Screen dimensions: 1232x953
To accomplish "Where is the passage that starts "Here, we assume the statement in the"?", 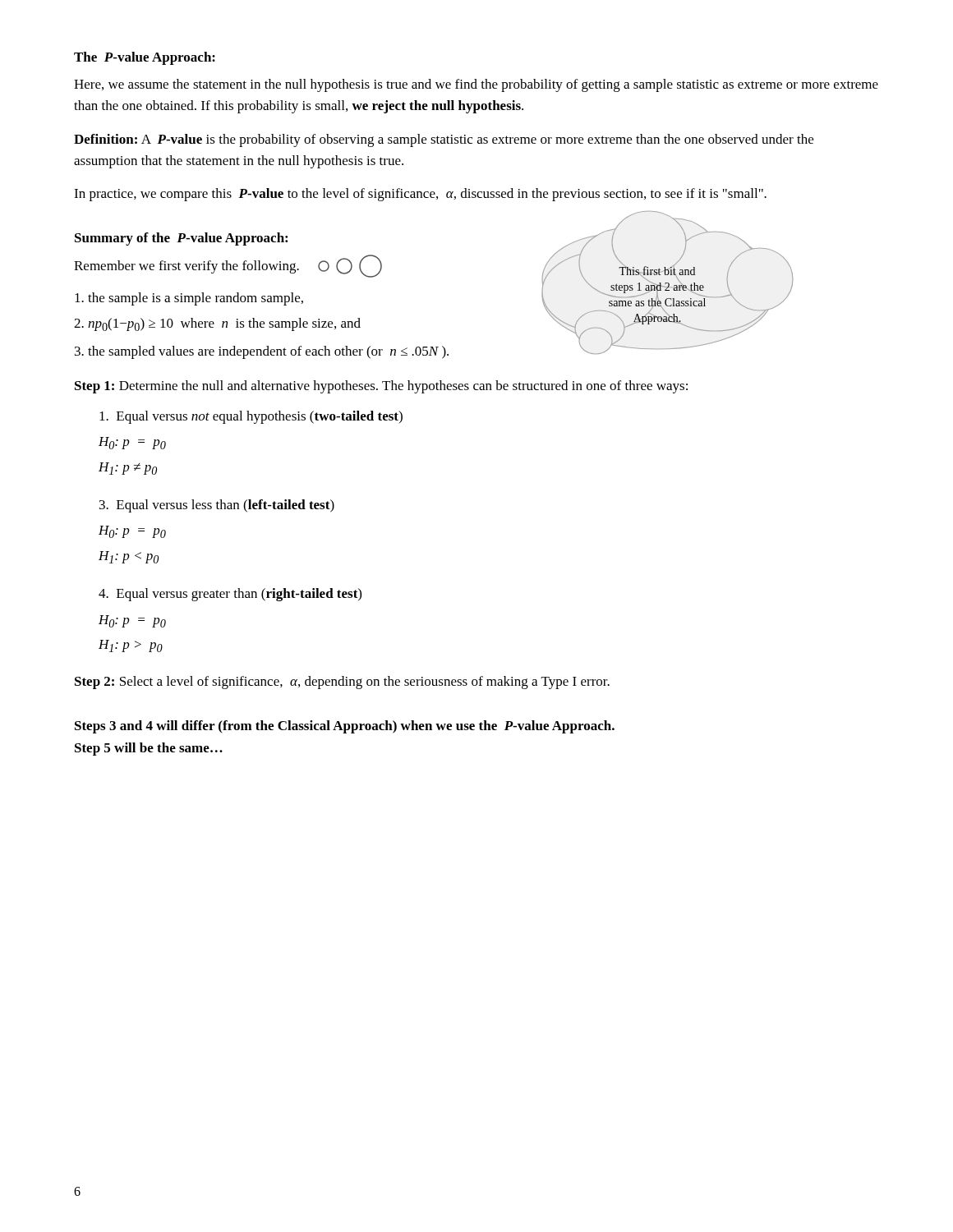I will click(x=476, y=95).
